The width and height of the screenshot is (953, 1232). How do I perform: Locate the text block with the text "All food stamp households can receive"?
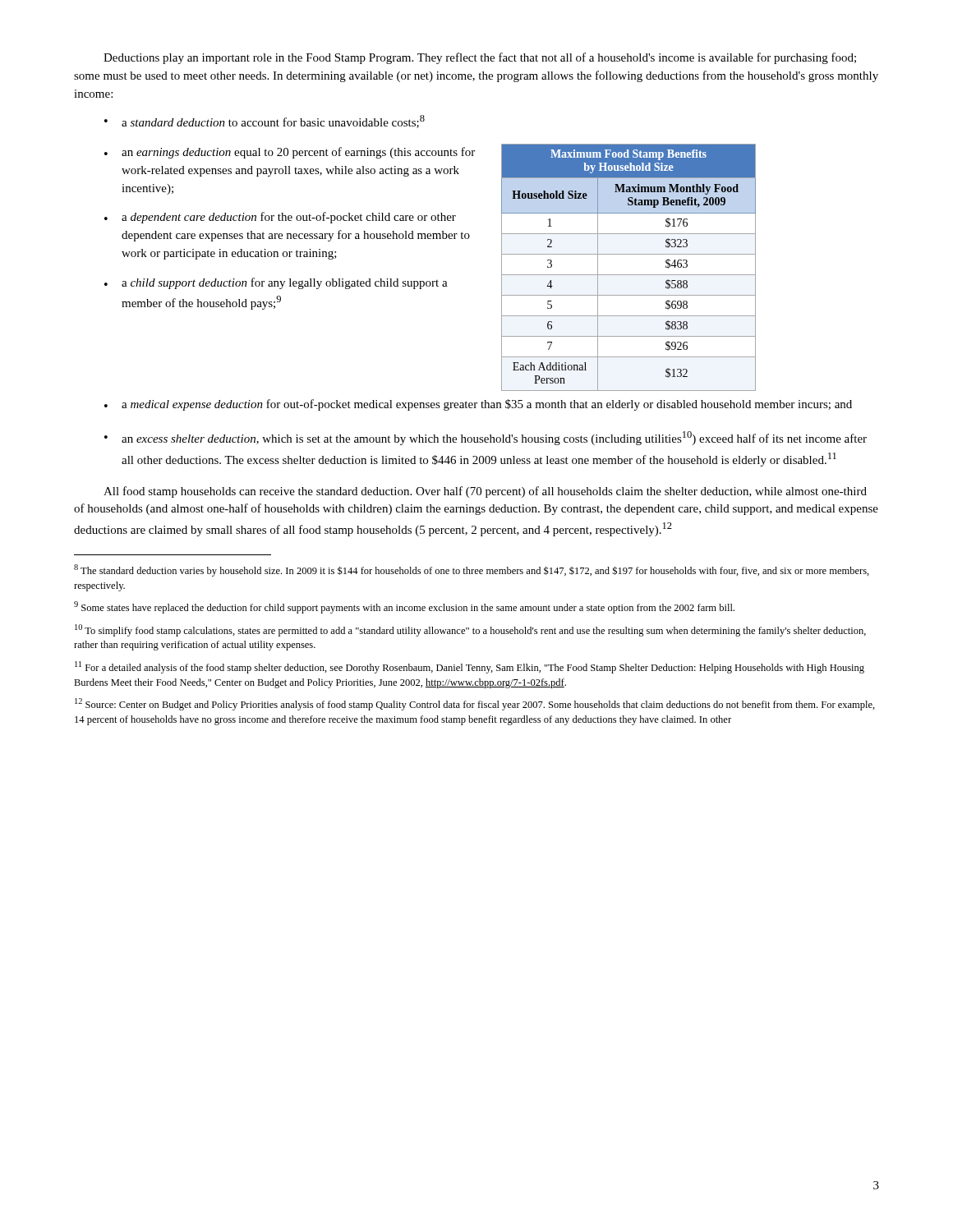tap(476, 510)
